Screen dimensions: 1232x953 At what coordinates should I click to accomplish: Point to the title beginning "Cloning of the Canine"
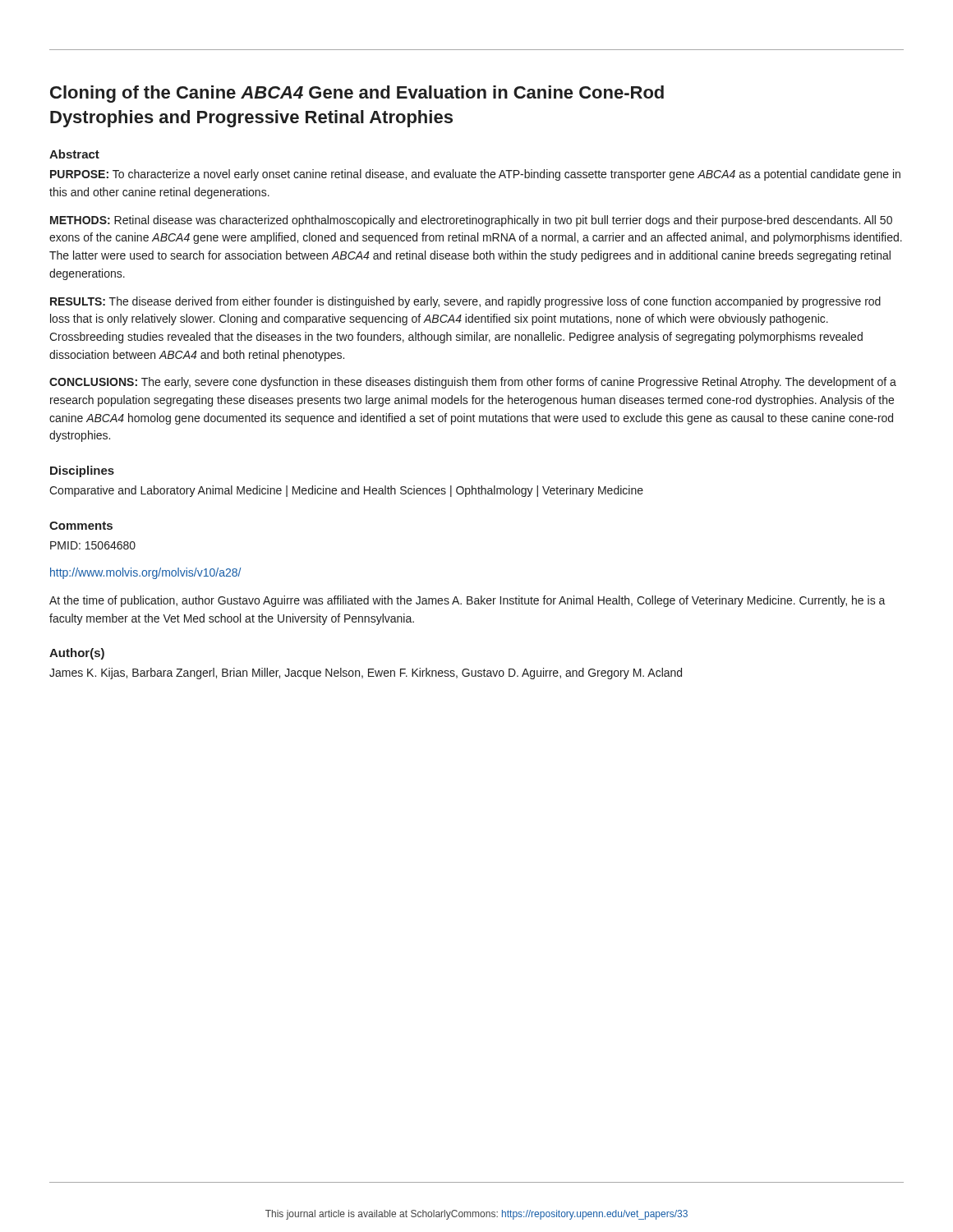coord(476,105)
